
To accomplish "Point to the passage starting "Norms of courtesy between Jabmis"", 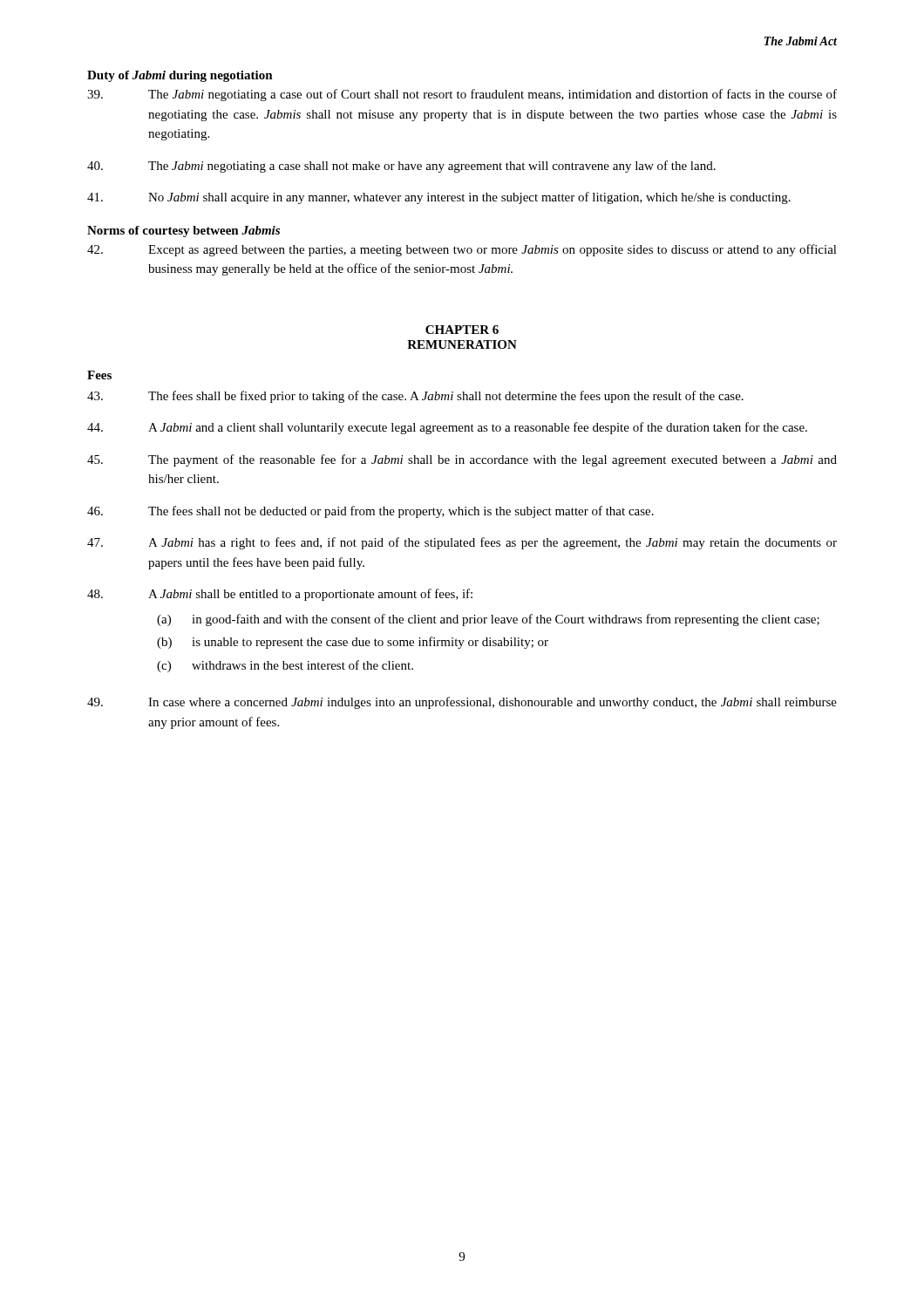I will coord(184,230).
